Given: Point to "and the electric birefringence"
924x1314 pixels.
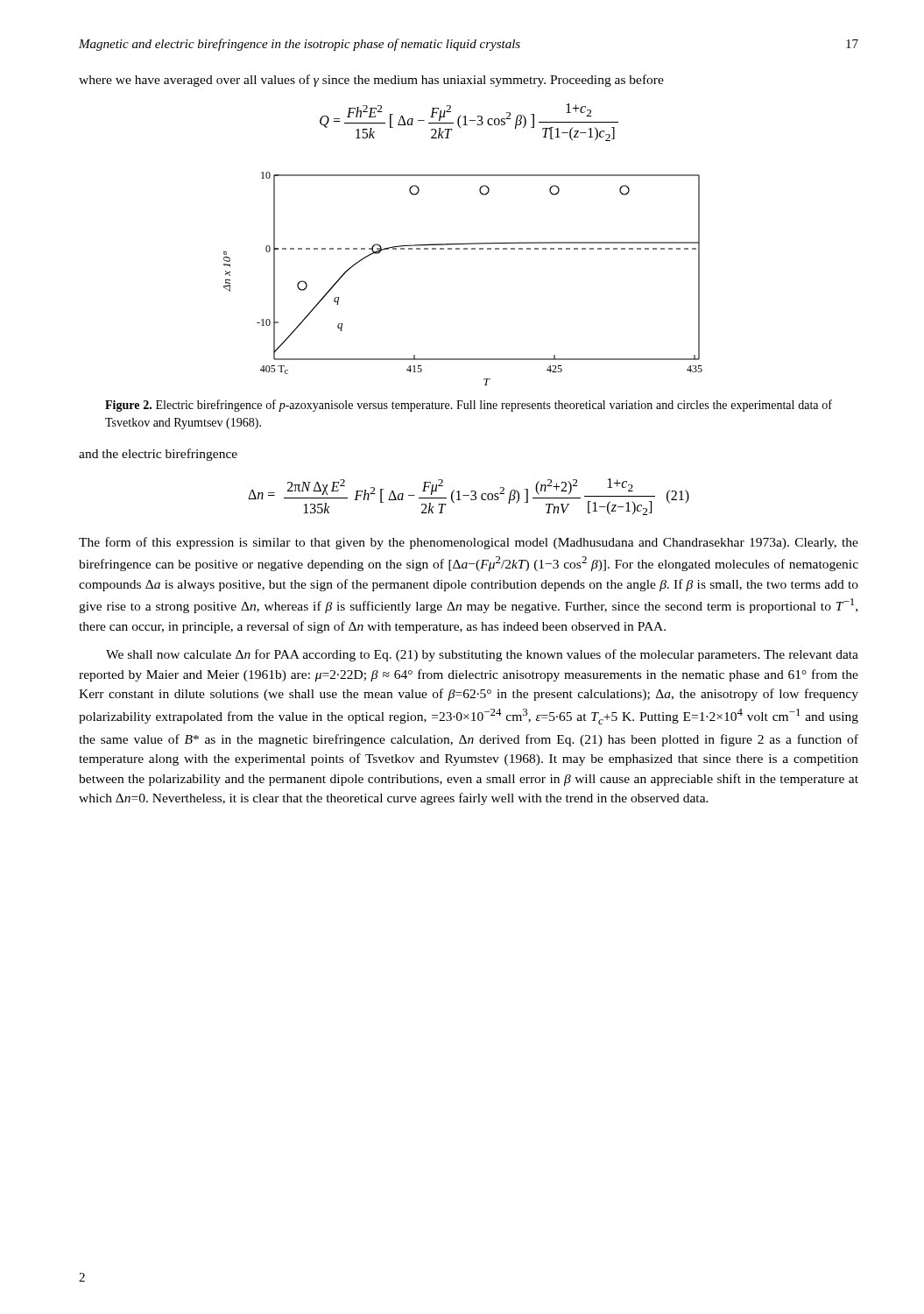Looking at the screenshot, I should point(158,455).
